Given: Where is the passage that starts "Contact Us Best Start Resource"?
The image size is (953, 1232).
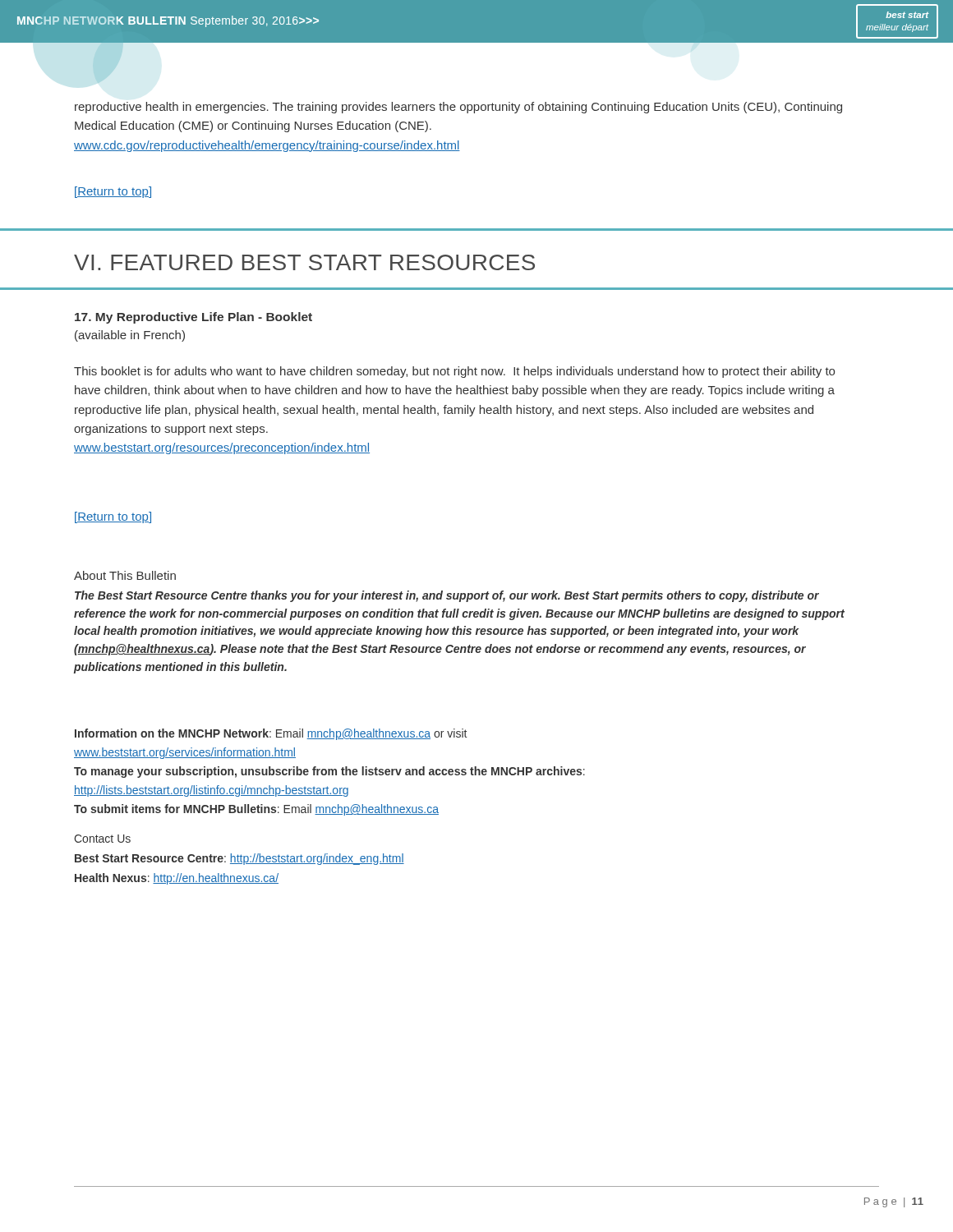Looking at the screenshot, I should point(239,858).
